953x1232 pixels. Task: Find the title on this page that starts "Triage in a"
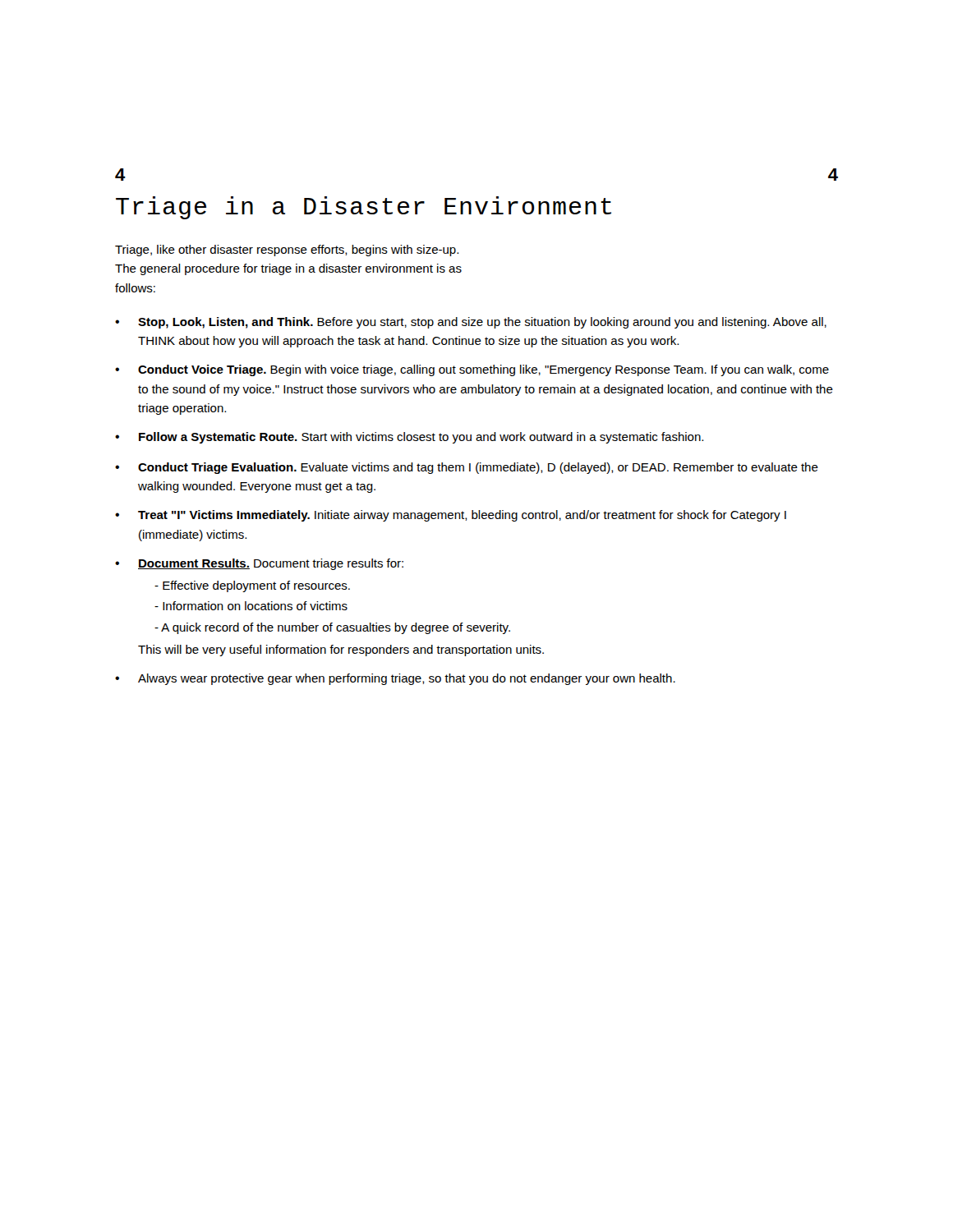pyautogui.click(x=365, y=208)
